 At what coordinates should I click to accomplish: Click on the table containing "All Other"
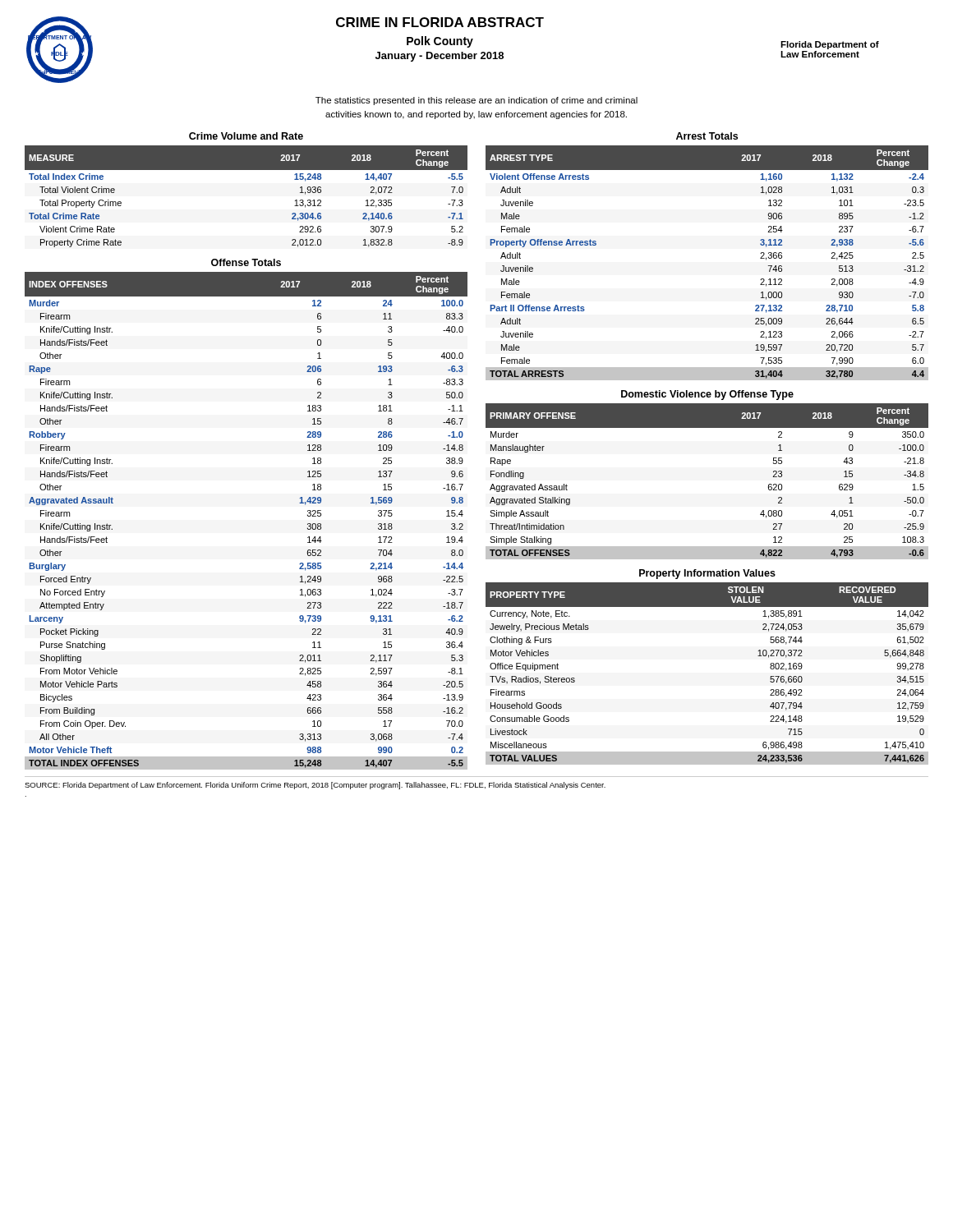[246, 520]
